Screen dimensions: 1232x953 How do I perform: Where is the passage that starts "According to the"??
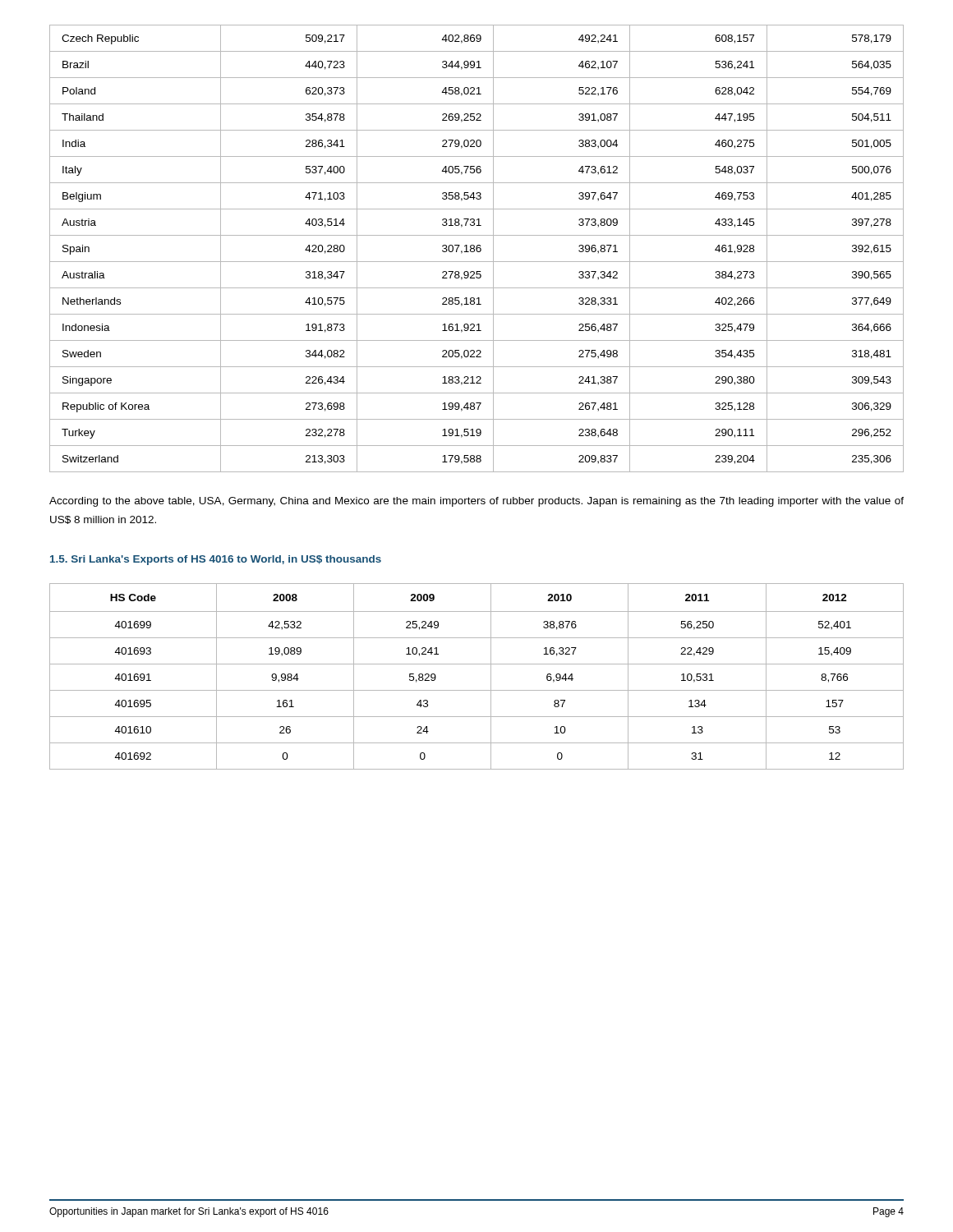476,510
